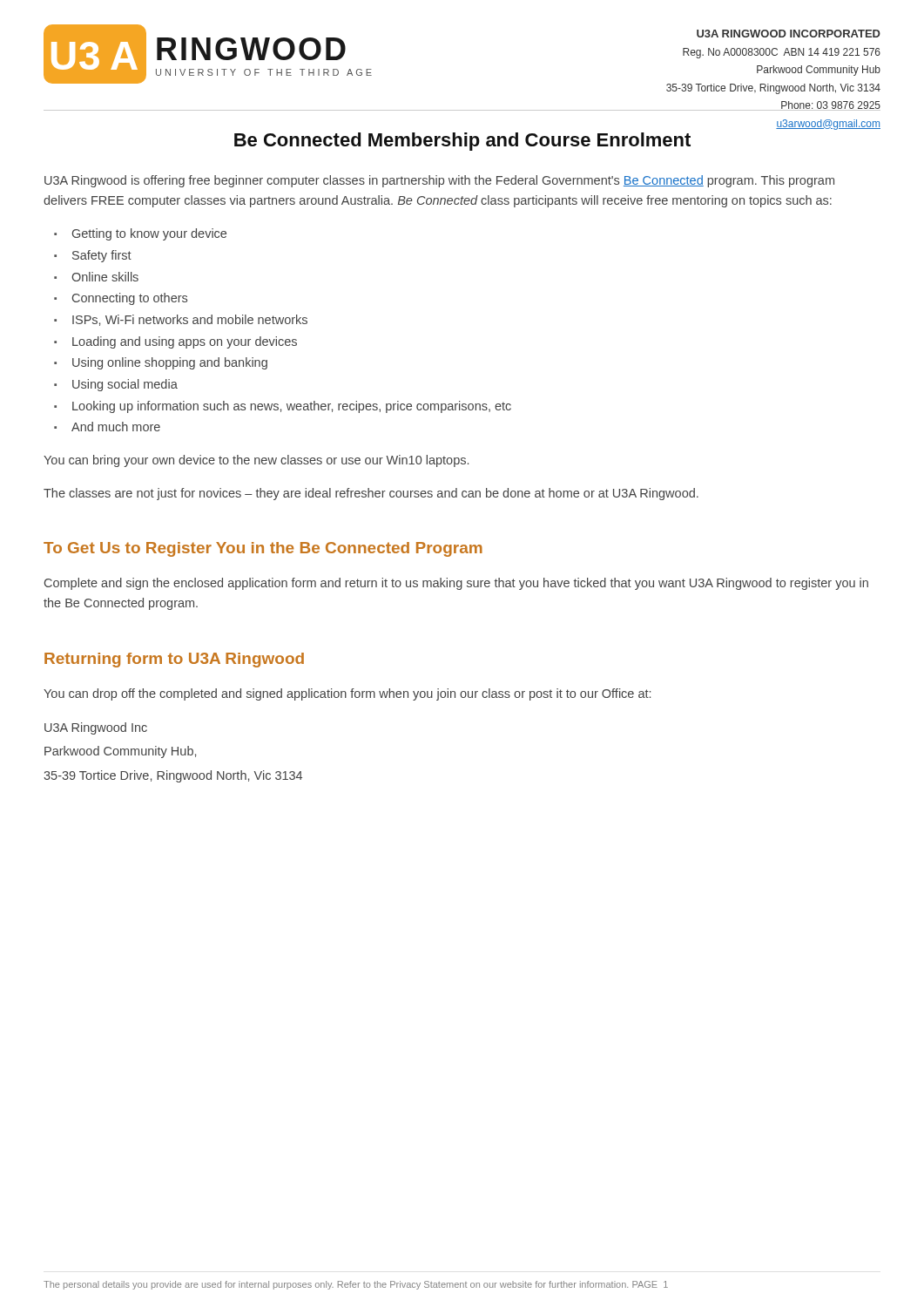Navigate to the text block starting "Returning form to"

pyautogui.click(x=174, y=660)
